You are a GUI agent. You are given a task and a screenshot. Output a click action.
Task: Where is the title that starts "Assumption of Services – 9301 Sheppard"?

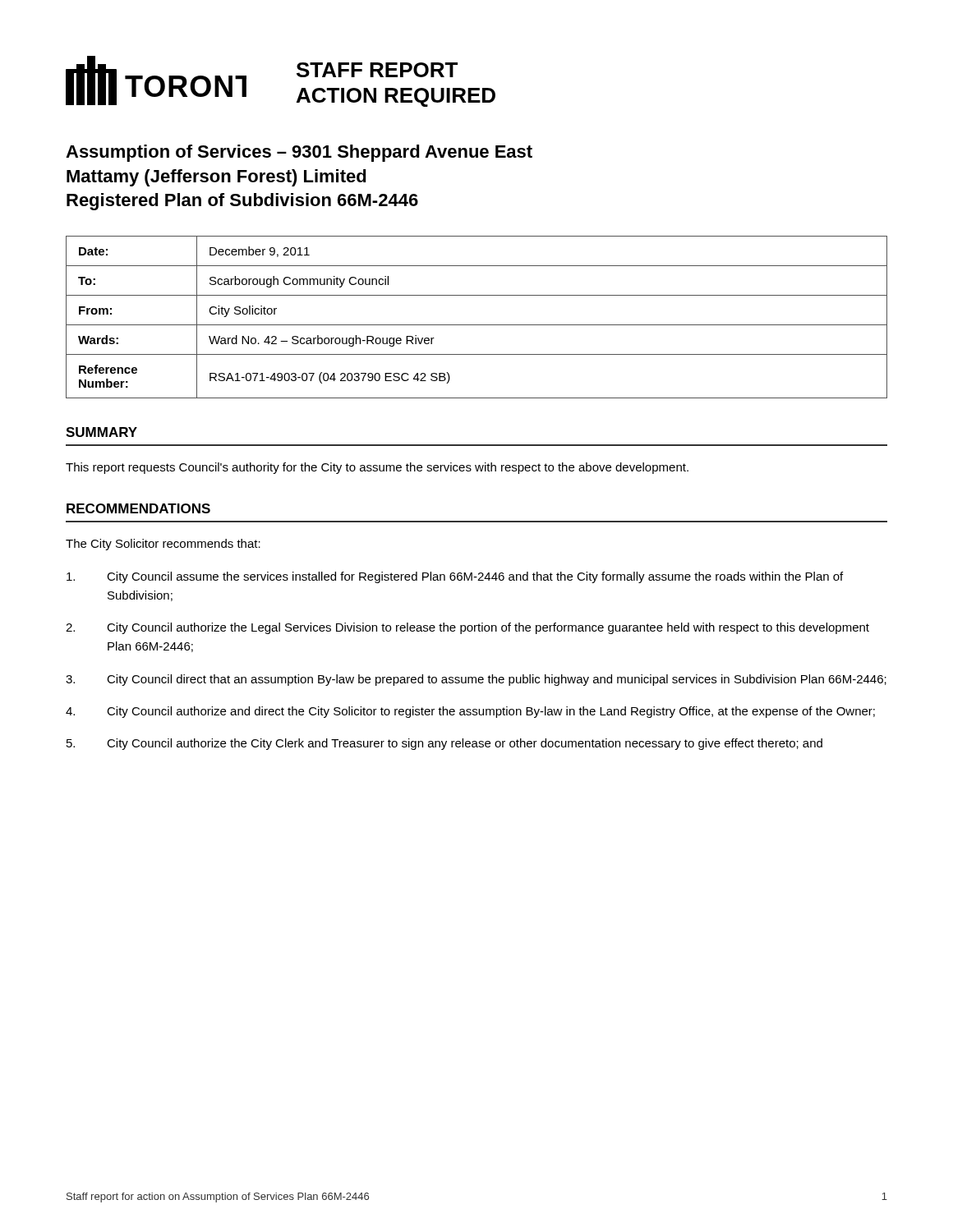pos(299,176)
